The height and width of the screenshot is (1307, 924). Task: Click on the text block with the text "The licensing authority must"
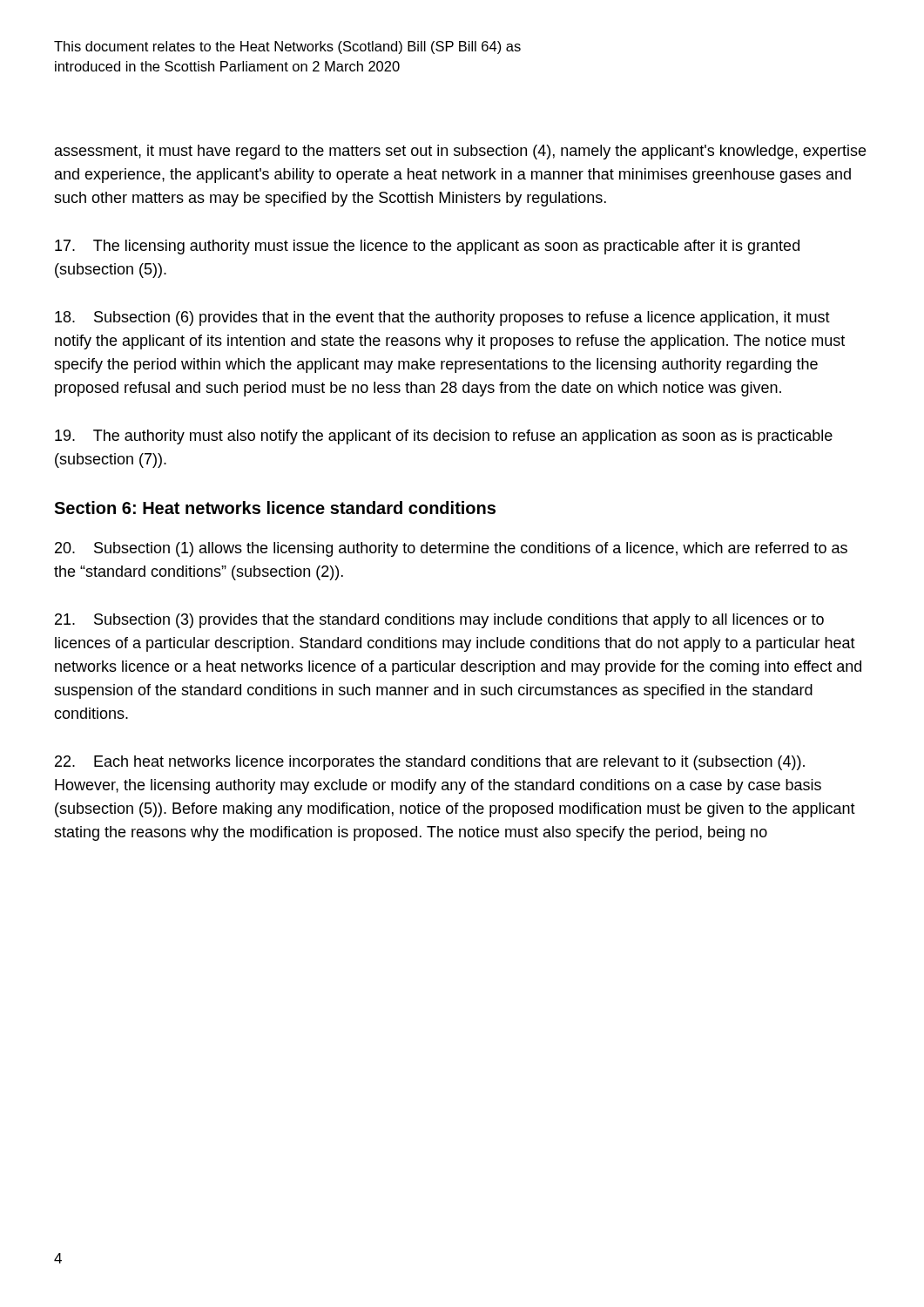pos(427,257)
